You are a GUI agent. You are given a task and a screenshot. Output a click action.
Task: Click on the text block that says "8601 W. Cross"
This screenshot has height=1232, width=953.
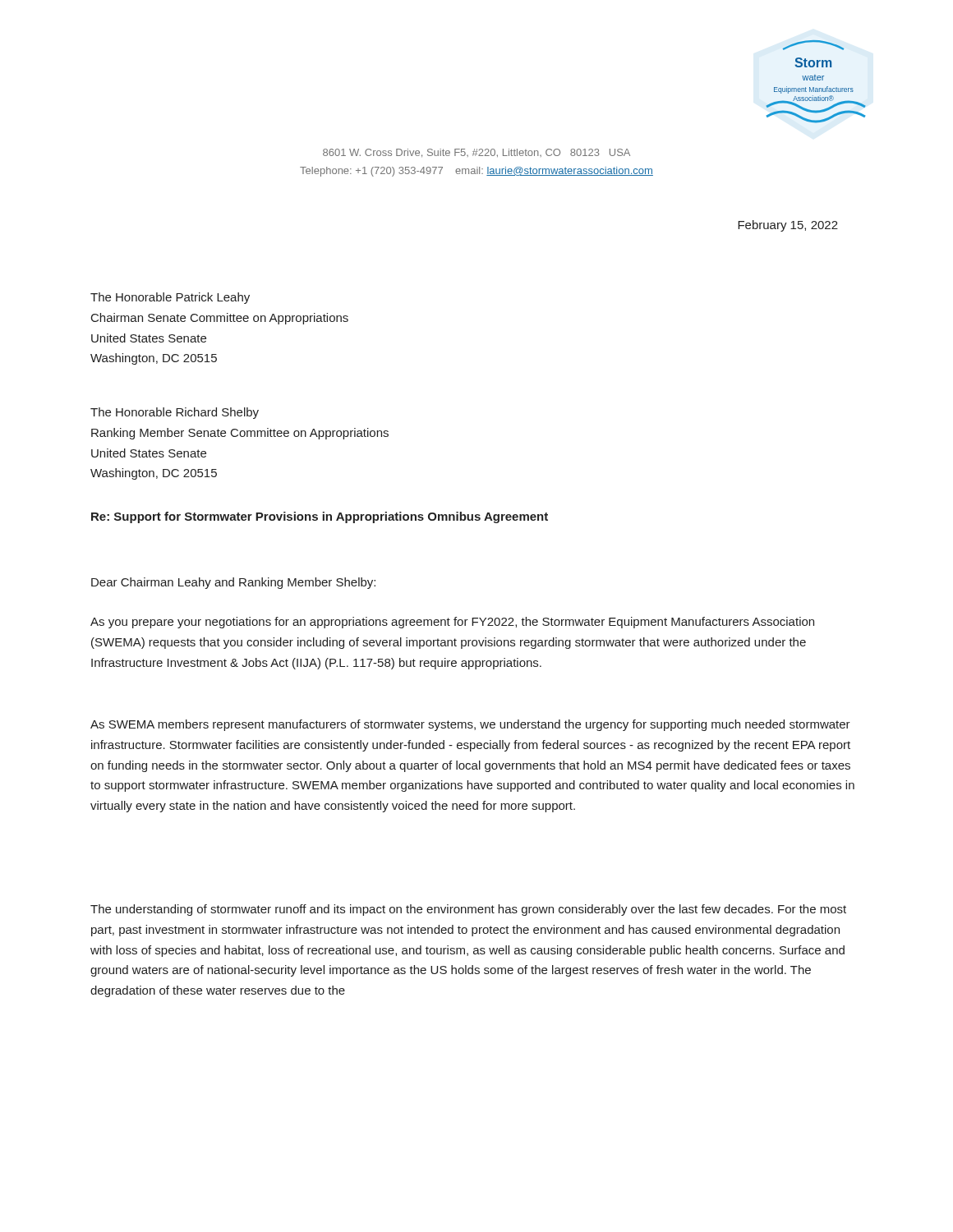pos(476,161)
